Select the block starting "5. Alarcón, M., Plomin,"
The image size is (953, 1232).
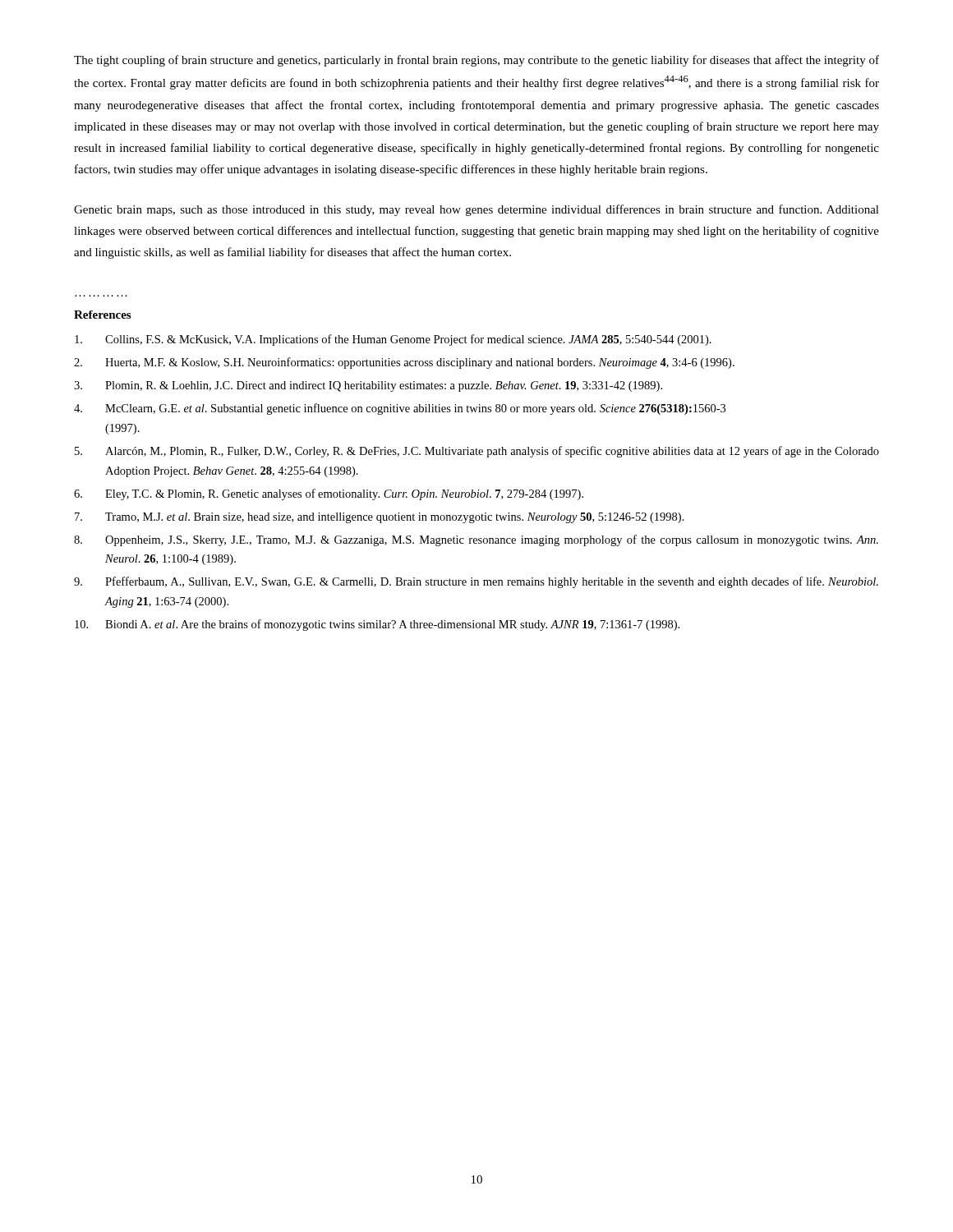tap(476, 461)
